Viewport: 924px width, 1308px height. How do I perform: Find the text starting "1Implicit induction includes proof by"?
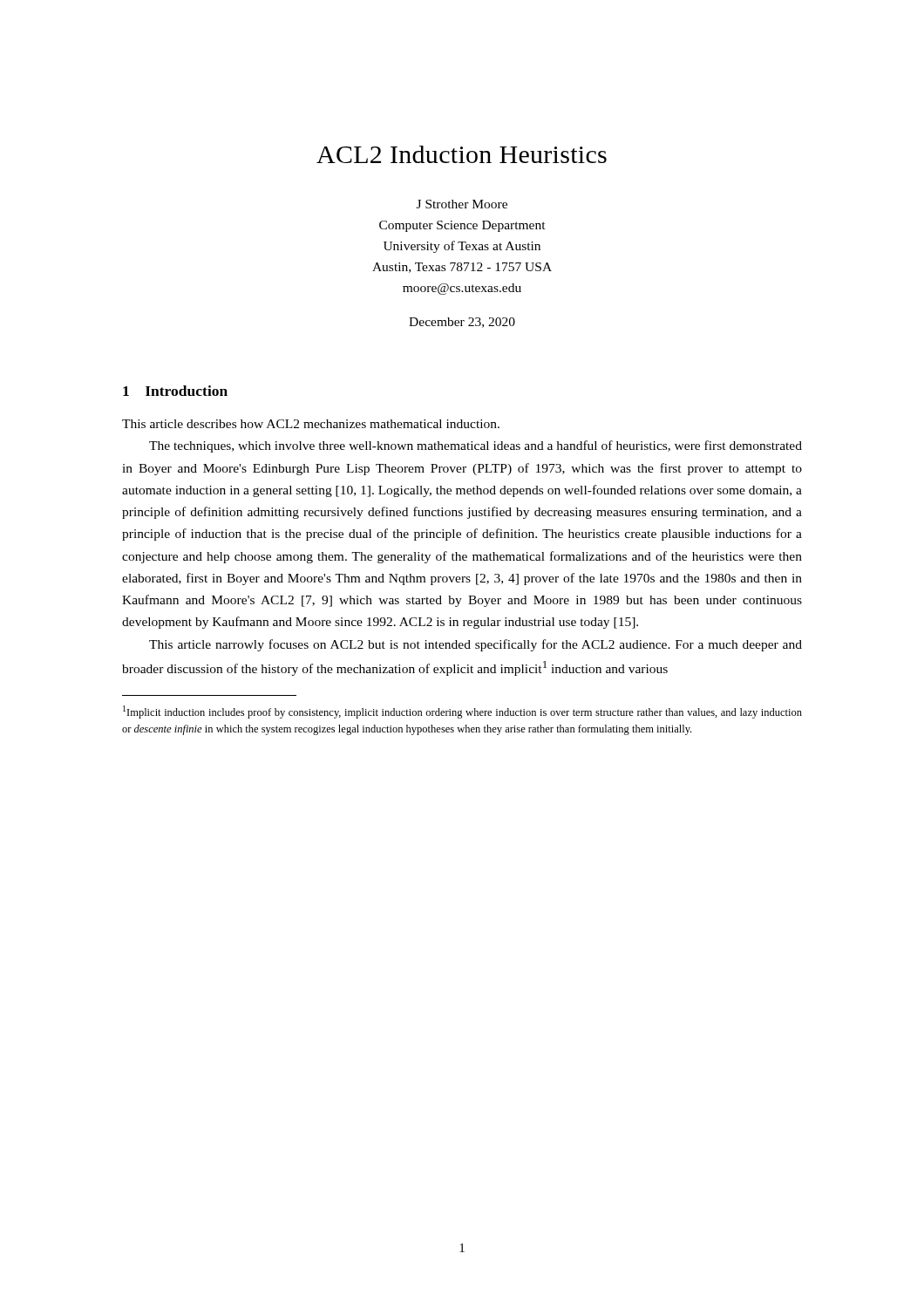point(462,719)
